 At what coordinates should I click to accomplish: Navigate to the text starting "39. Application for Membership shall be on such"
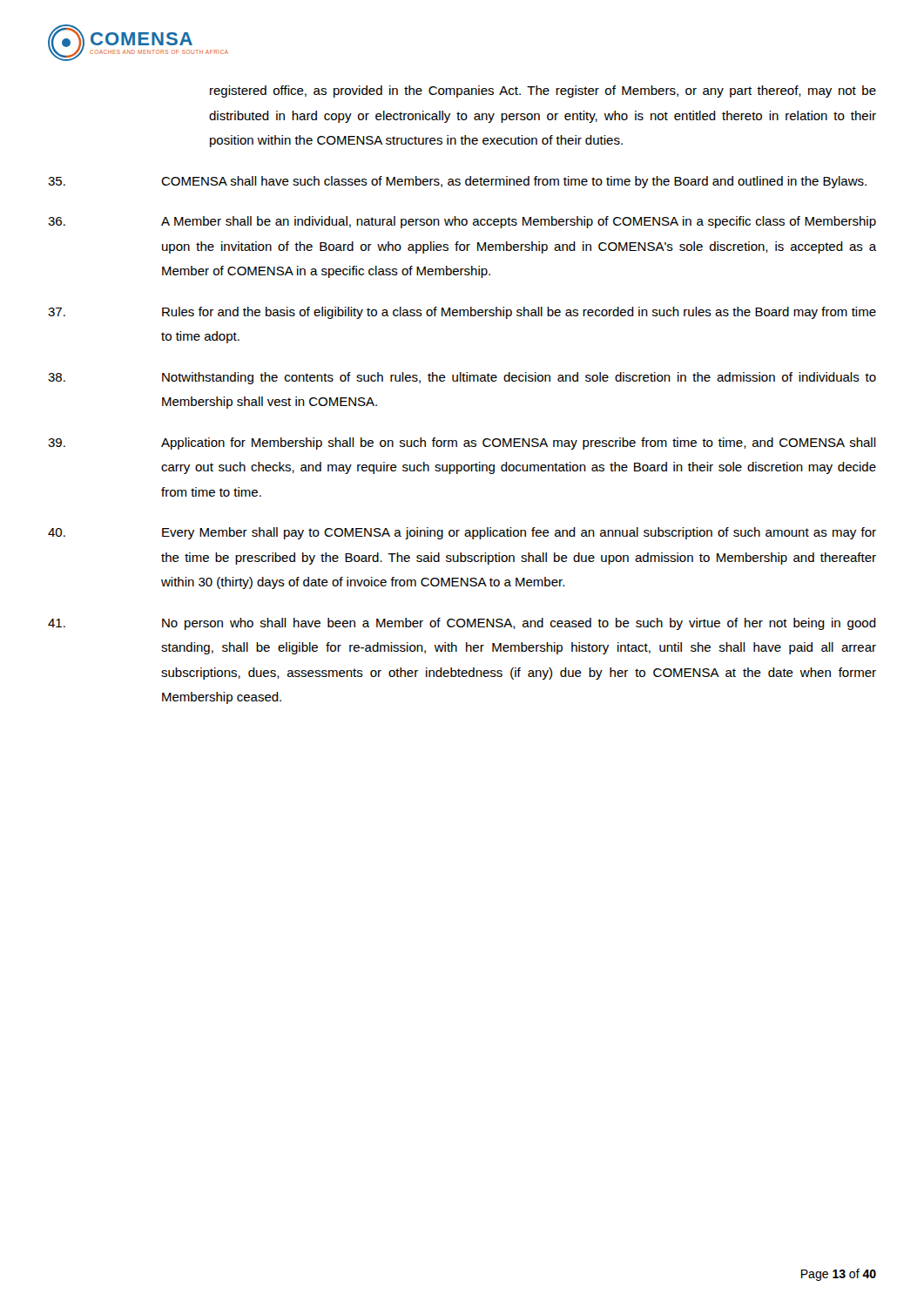pyautogui.click(x=462, y=475)
